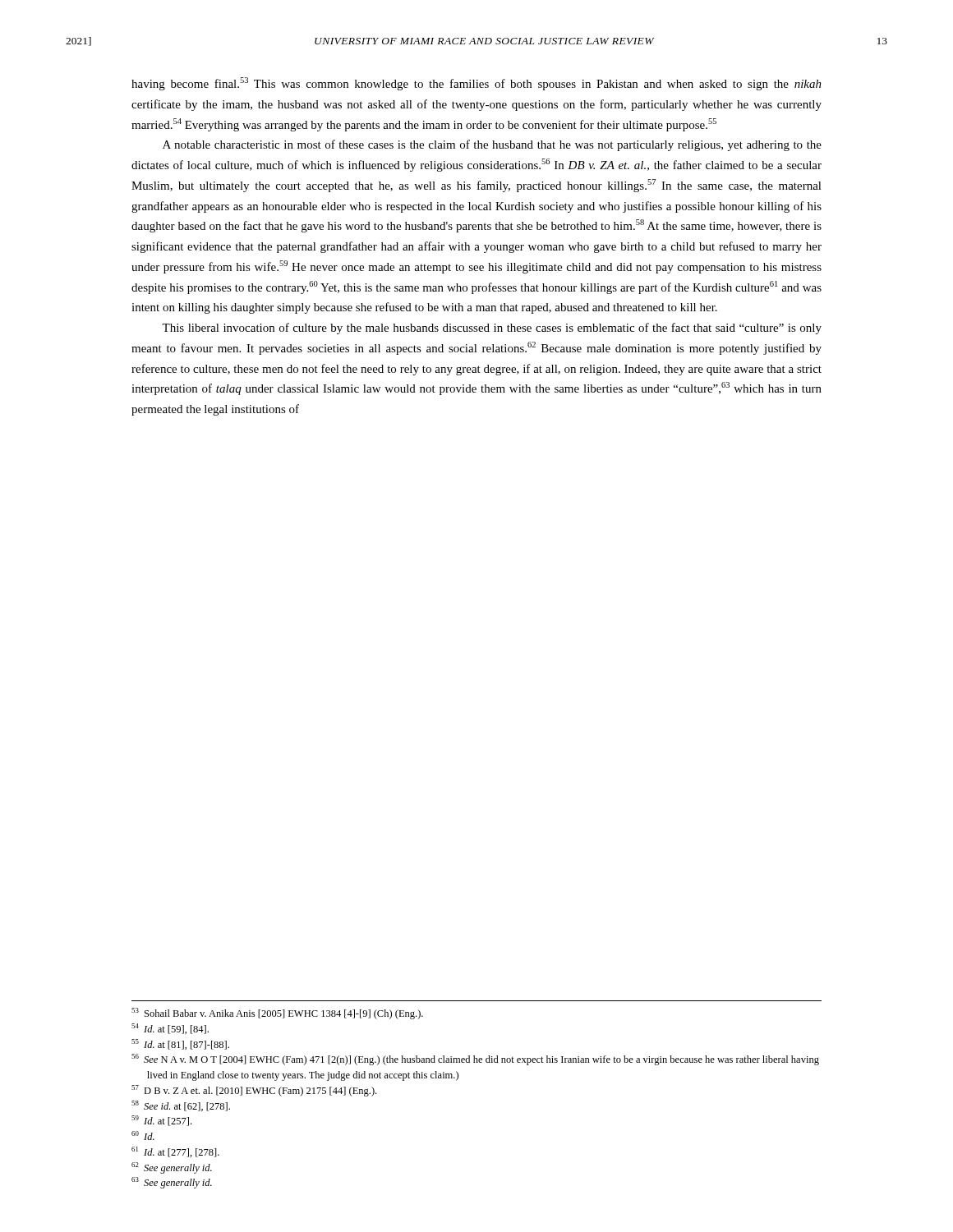Find the region starting "57 D B v. Z A"
The image size is (953, 1232).
coord(254,1091)
